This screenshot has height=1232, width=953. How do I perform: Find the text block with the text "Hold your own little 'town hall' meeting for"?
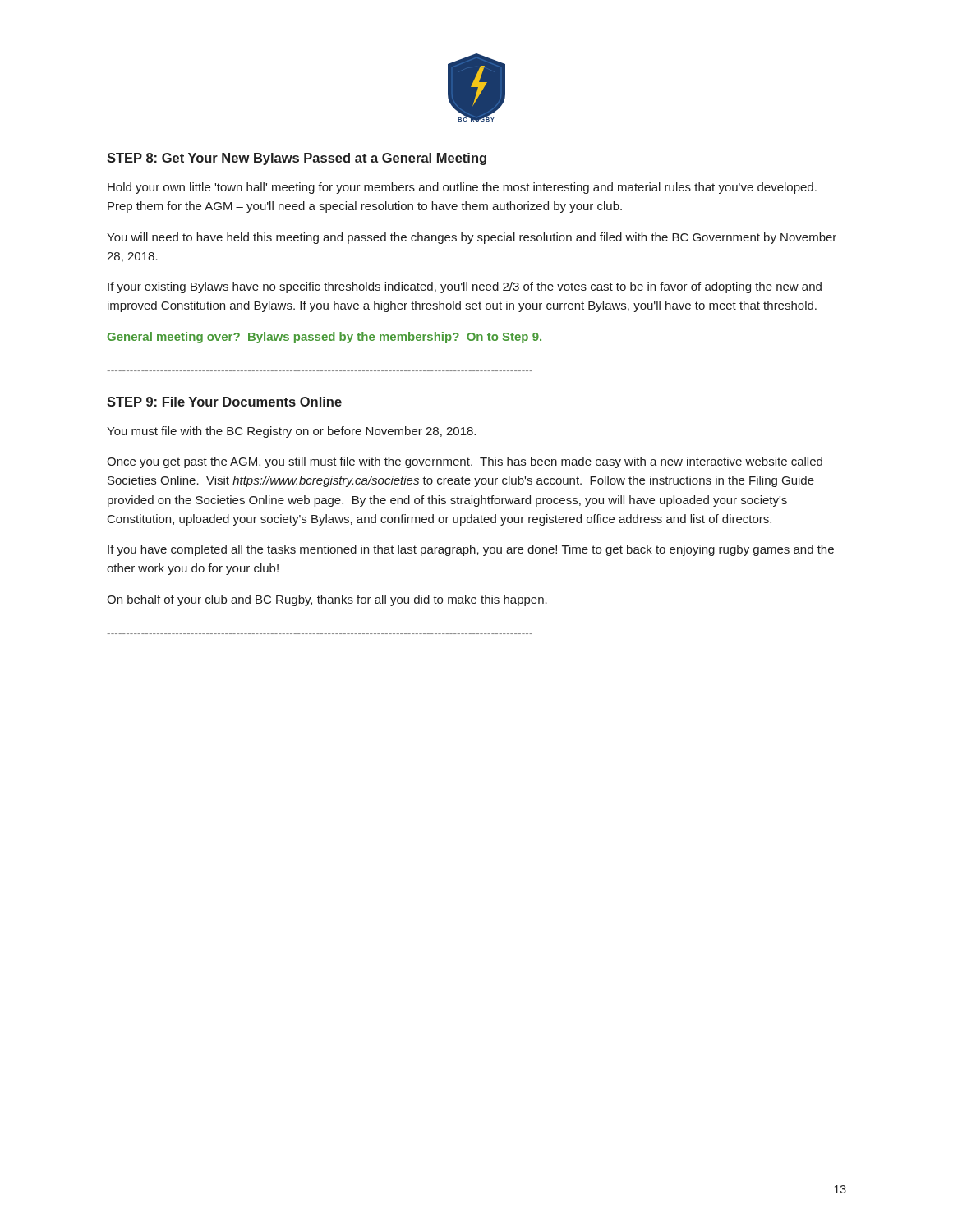click(x=464, y=196)
